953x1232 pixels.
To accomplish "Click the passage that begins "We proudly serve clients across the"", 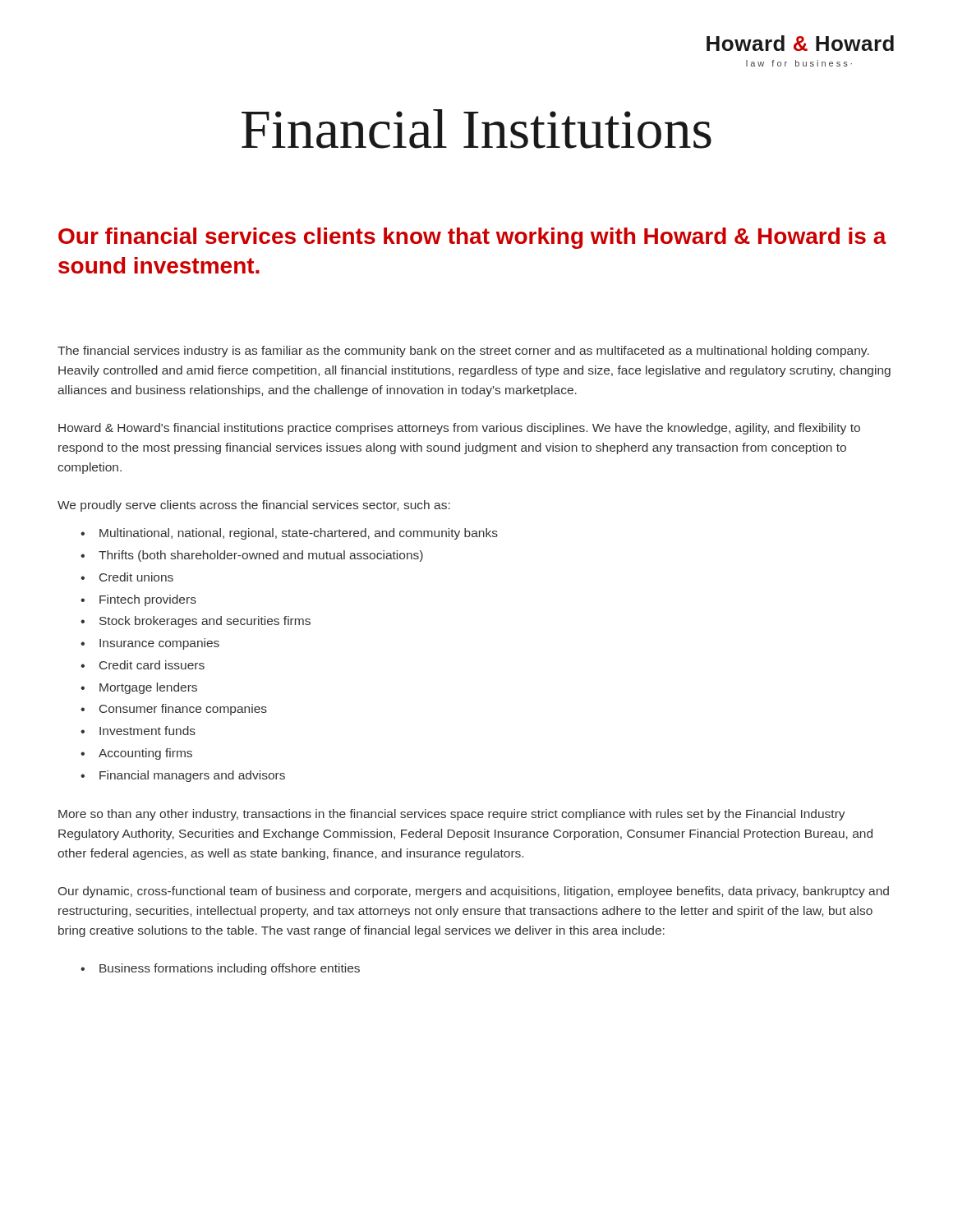I will [254, 505].
